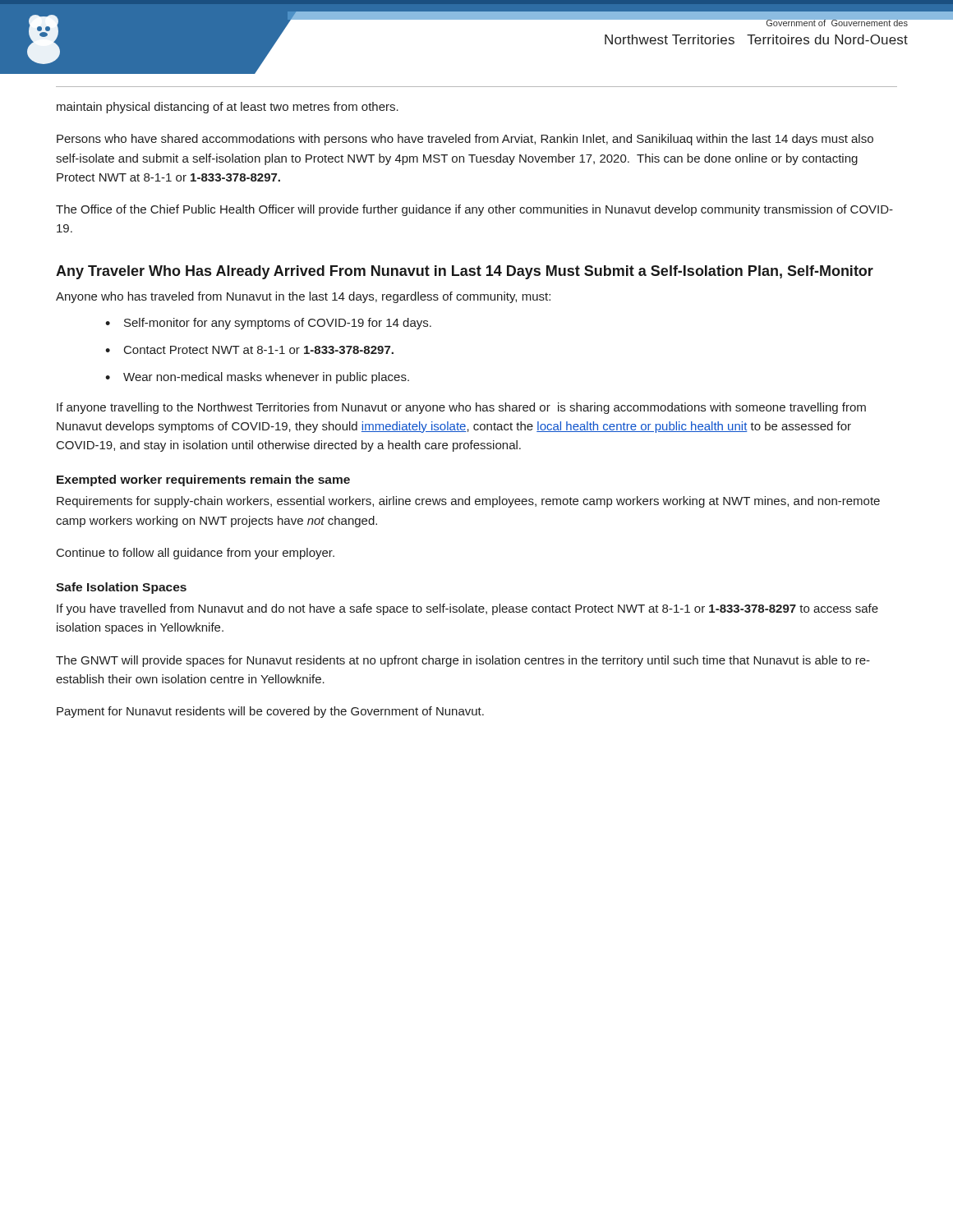Viewport: 953px width, 1232px height.
Task: Select the text block with the text "Requirements for supply-chain workers, essential workers, airline crews"
Action: click(x=468, y=510)
